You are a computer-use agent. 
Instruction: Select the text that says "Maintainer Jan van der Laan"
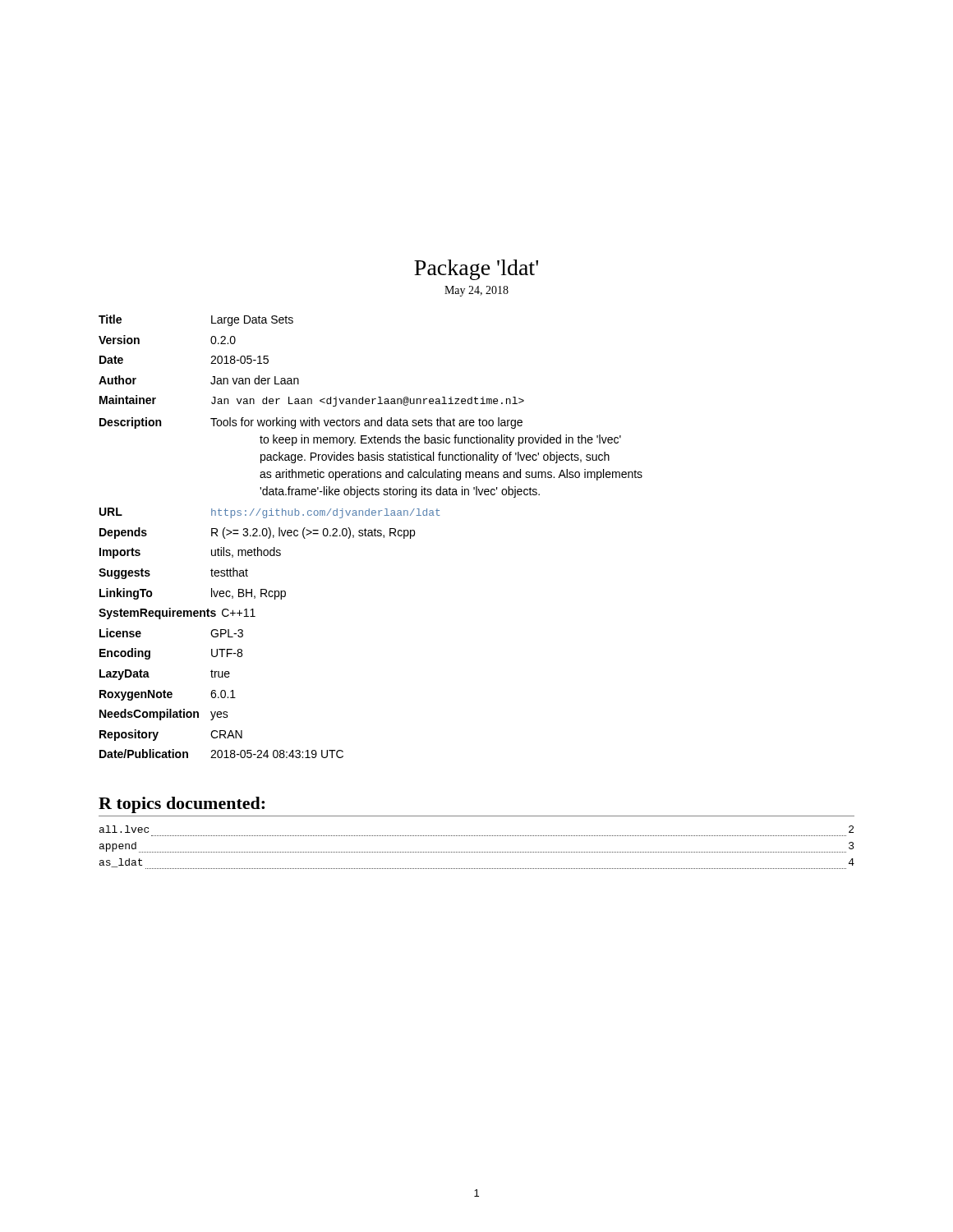tap(311, 401)
